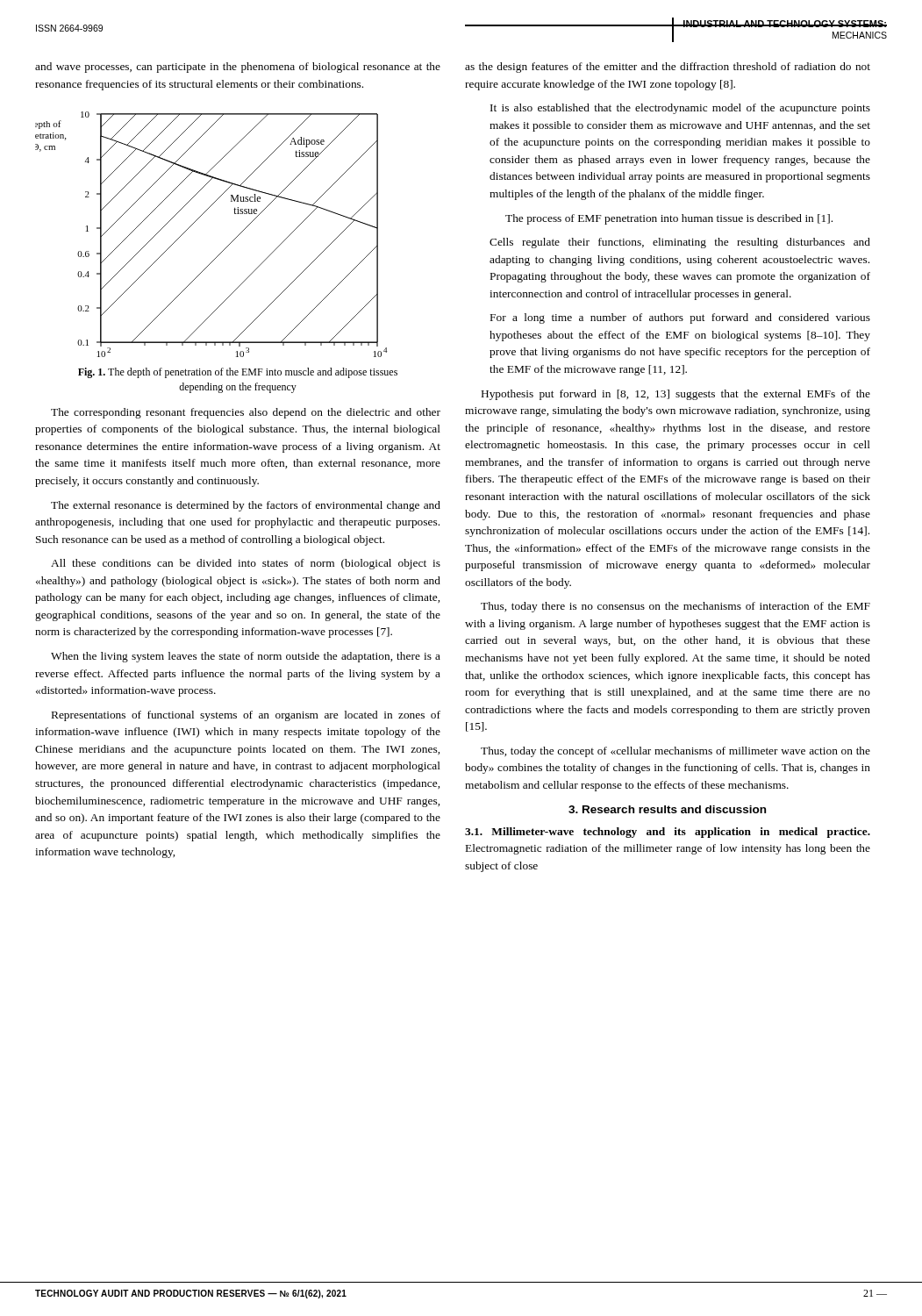
Task: Select the text starting "and wave processes, can"
Action: (238, 75)
